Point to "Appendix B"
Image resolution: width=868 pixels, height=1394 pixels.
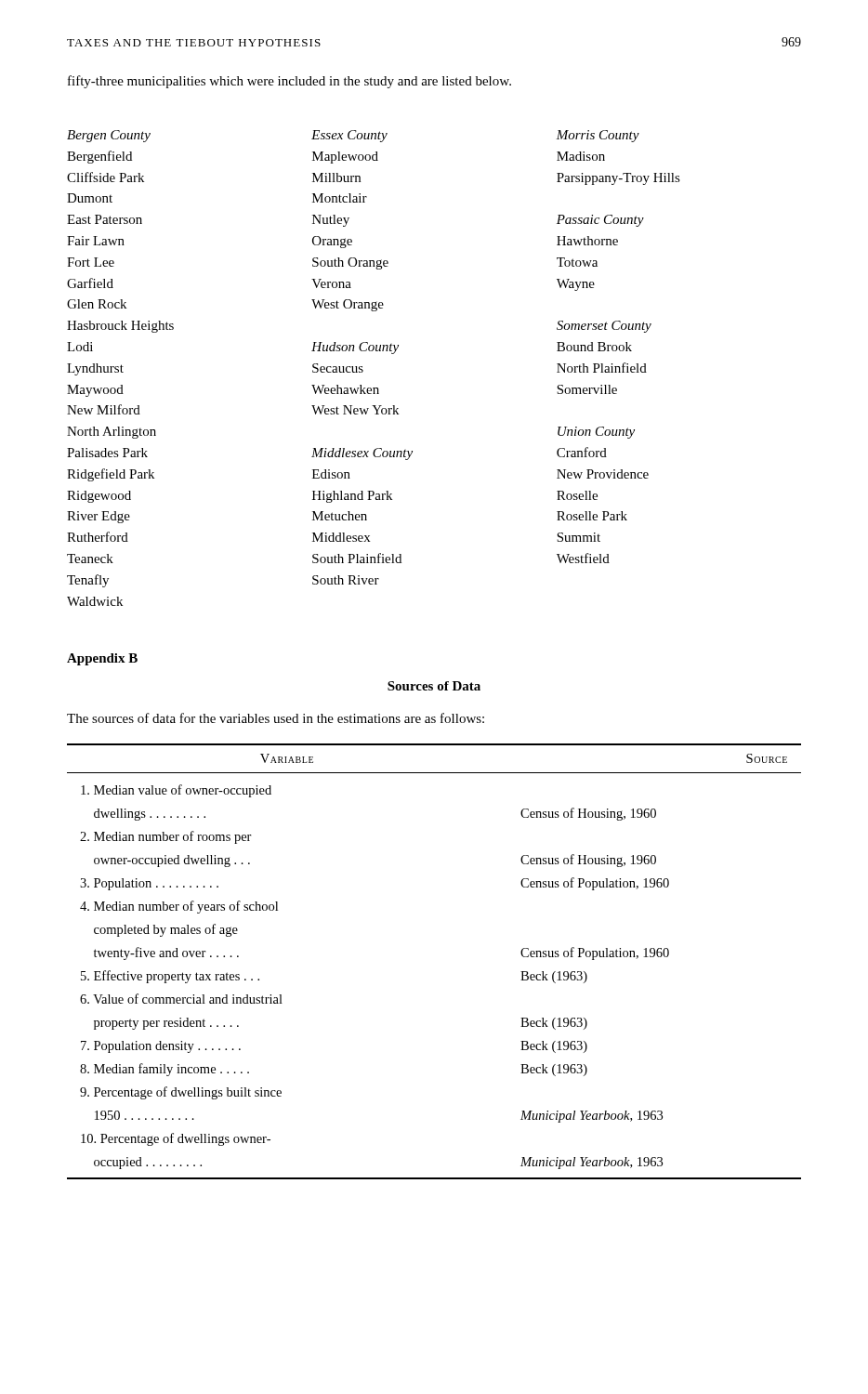point(102,658)
